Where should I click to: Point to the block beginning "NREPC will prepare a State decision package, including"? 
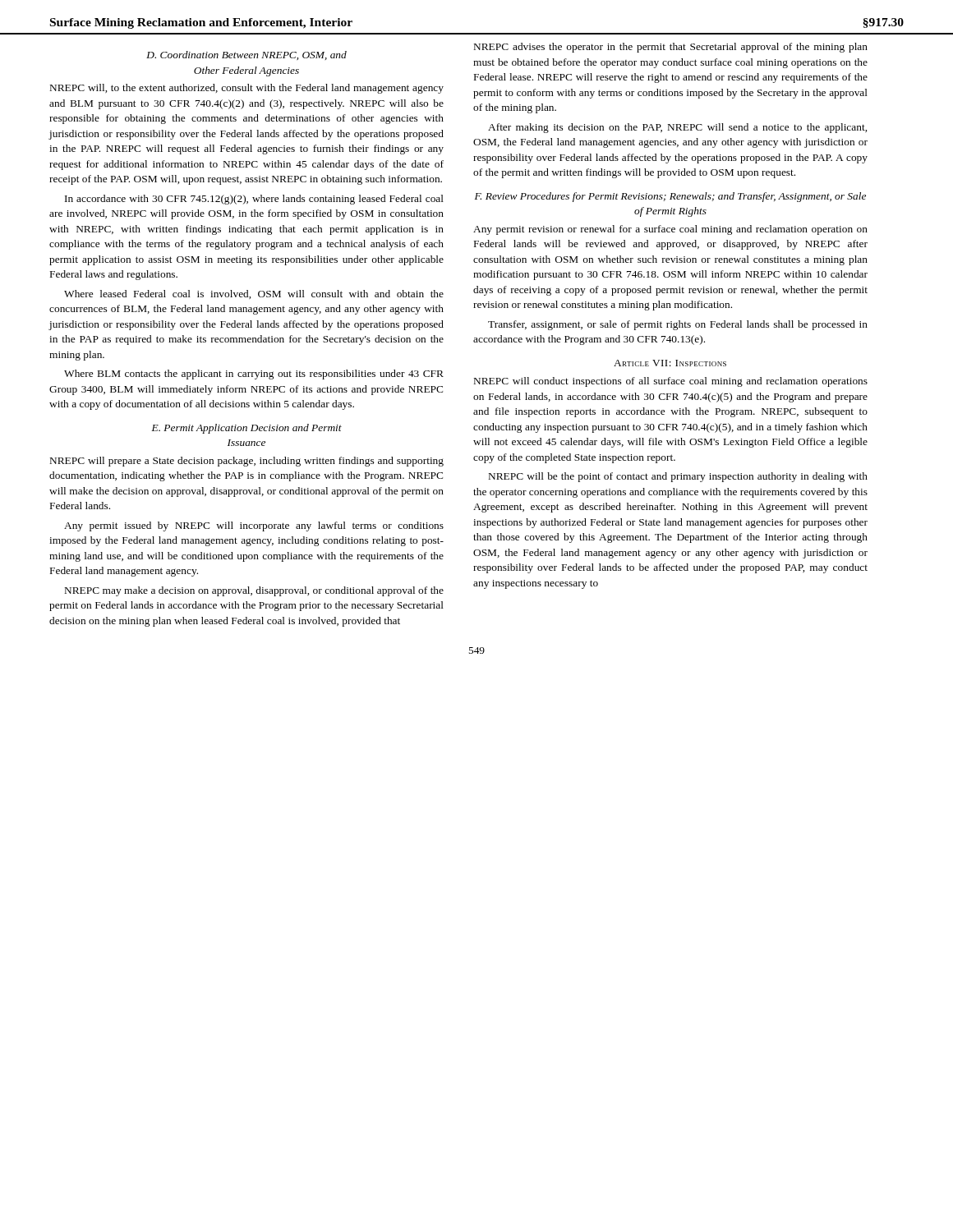pyautogui.click(x=246, y=483)
